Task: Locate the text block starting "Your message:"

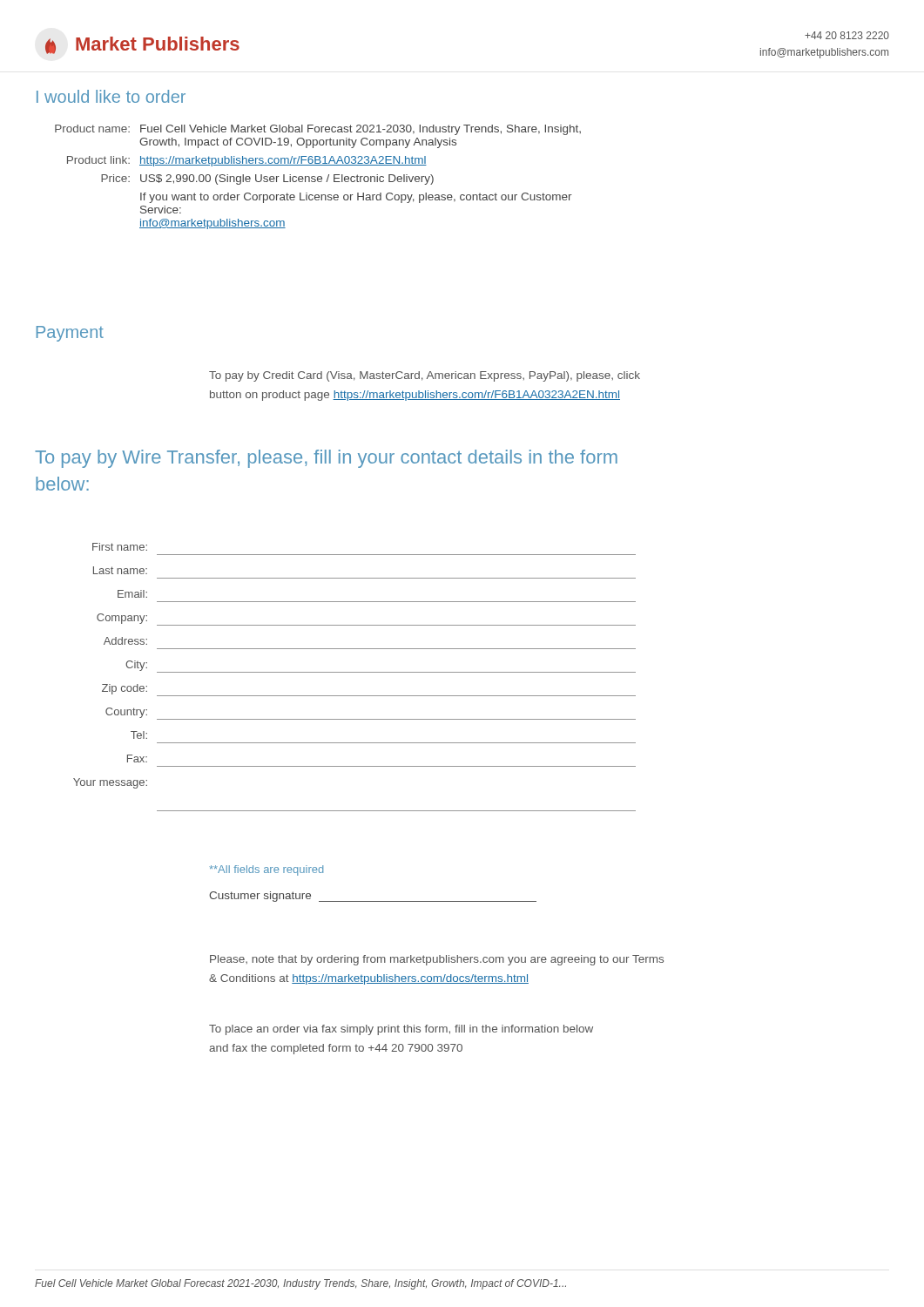Action: pyautogui.click(x=110, y=783)
